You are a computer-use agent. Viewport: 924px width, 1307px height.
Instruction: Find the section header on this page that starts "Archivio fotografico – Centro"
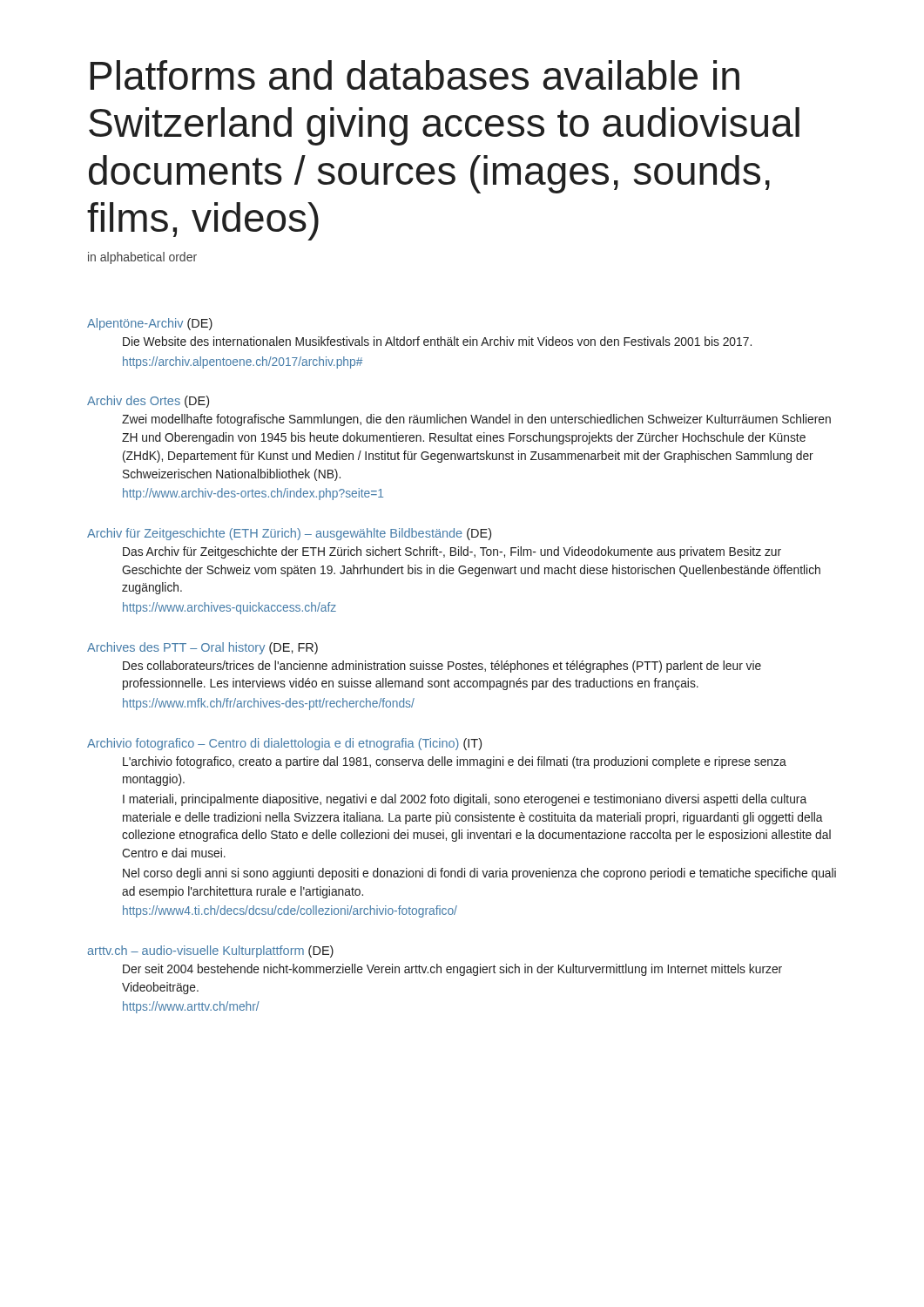[285, 743]
